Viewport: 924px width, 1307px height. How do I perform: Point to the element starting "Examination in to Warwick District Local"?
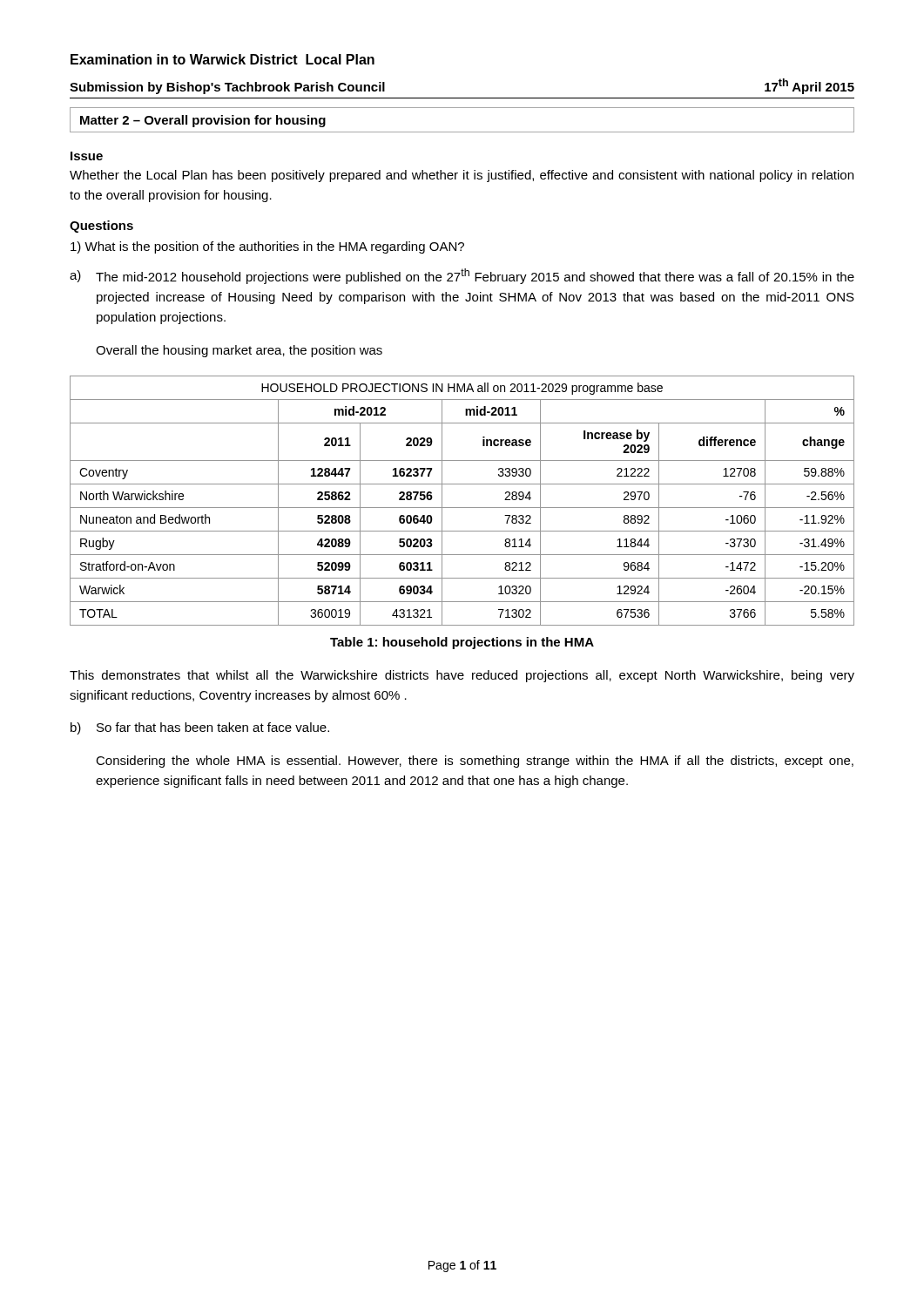pos(222,60)
